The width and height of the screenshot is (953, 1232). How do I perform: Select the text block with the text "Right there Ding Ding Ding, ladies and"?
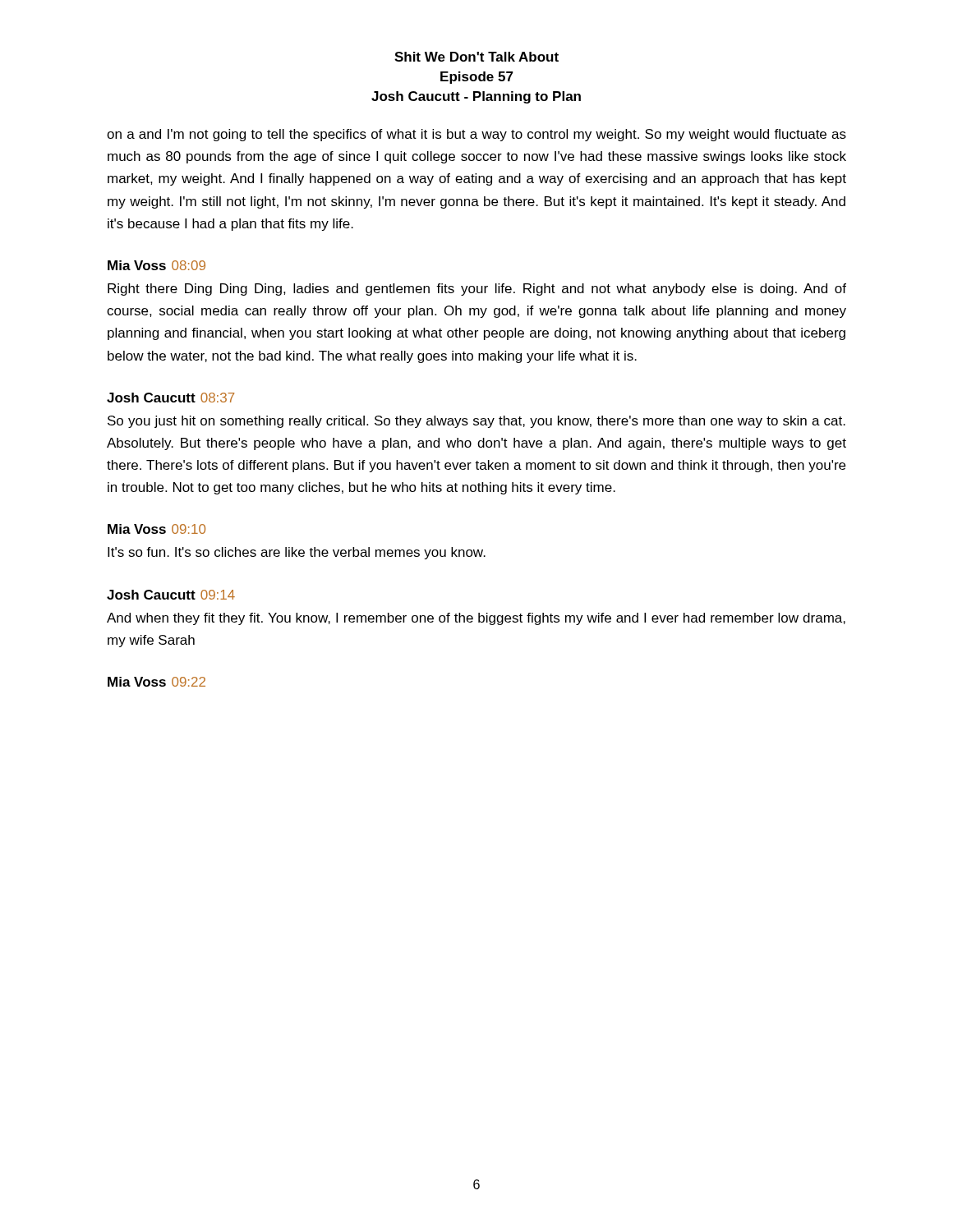(x=476, y=322)
